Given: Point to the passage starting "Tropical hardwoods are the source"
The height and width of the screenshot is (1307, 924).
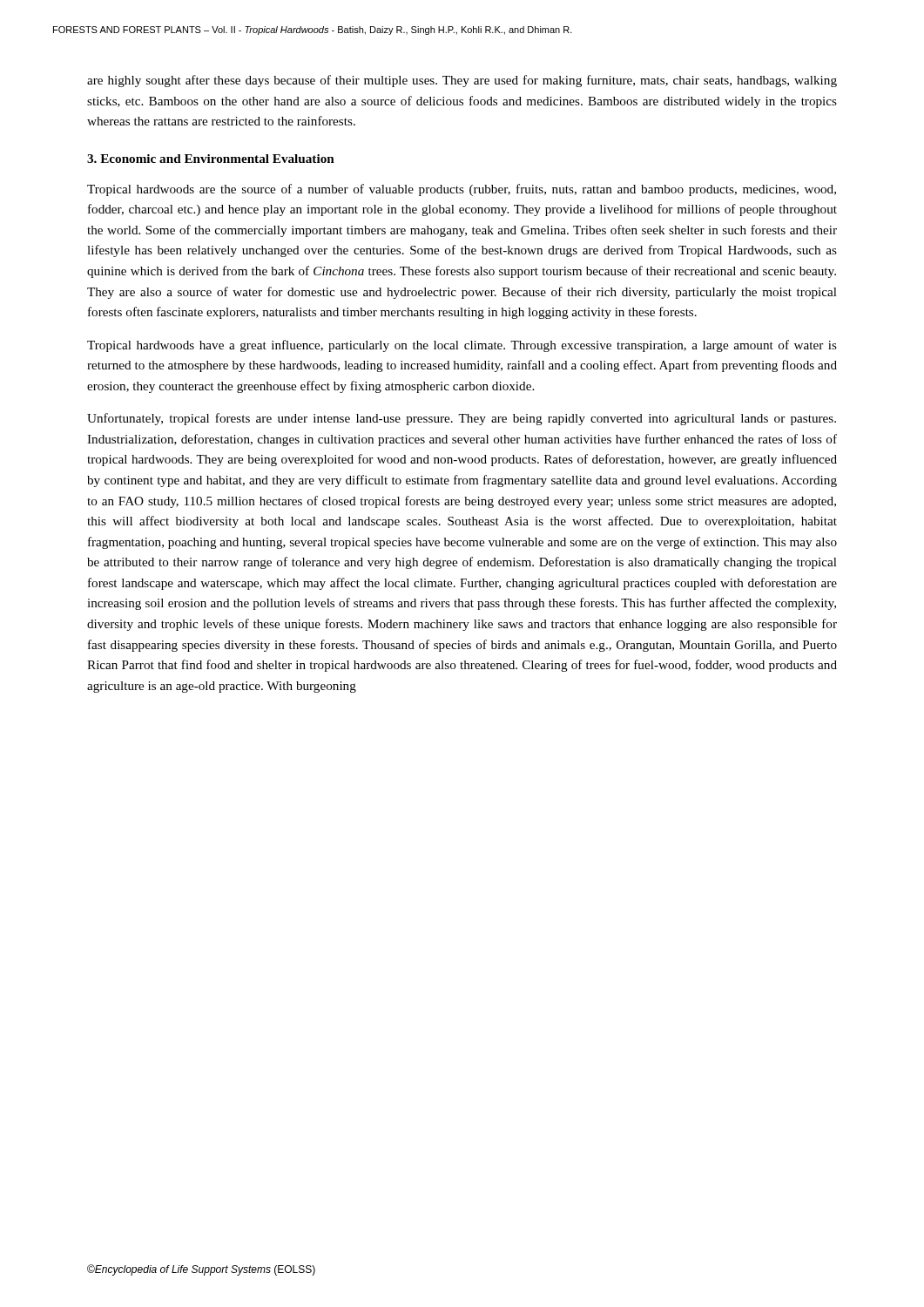Looking at the screenshot, I should (x=462, y=250).
